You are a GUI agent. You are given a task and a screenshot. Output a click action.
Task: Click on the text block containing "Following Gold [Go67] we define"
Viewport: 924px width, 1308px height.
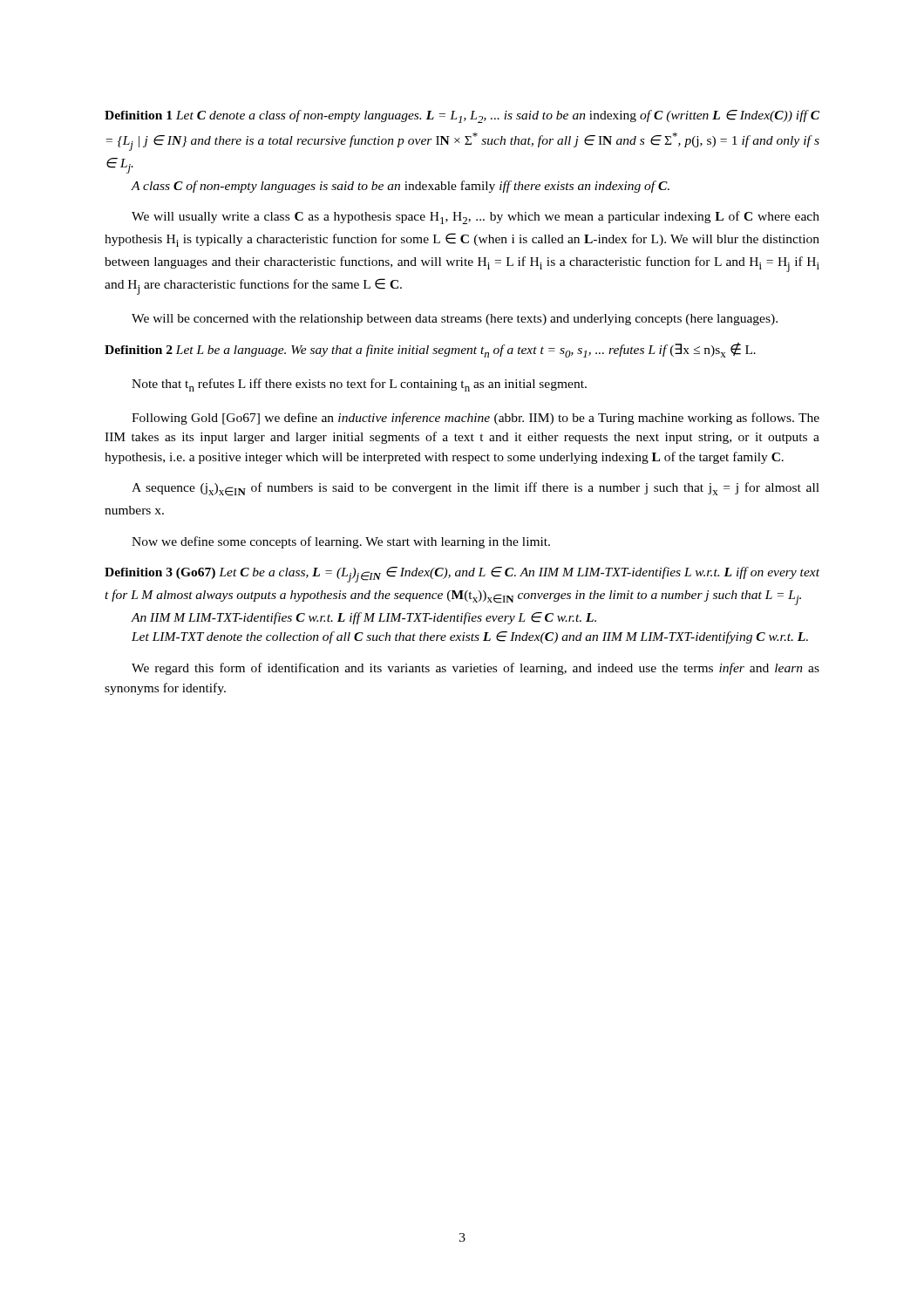[x=462, y=437]
